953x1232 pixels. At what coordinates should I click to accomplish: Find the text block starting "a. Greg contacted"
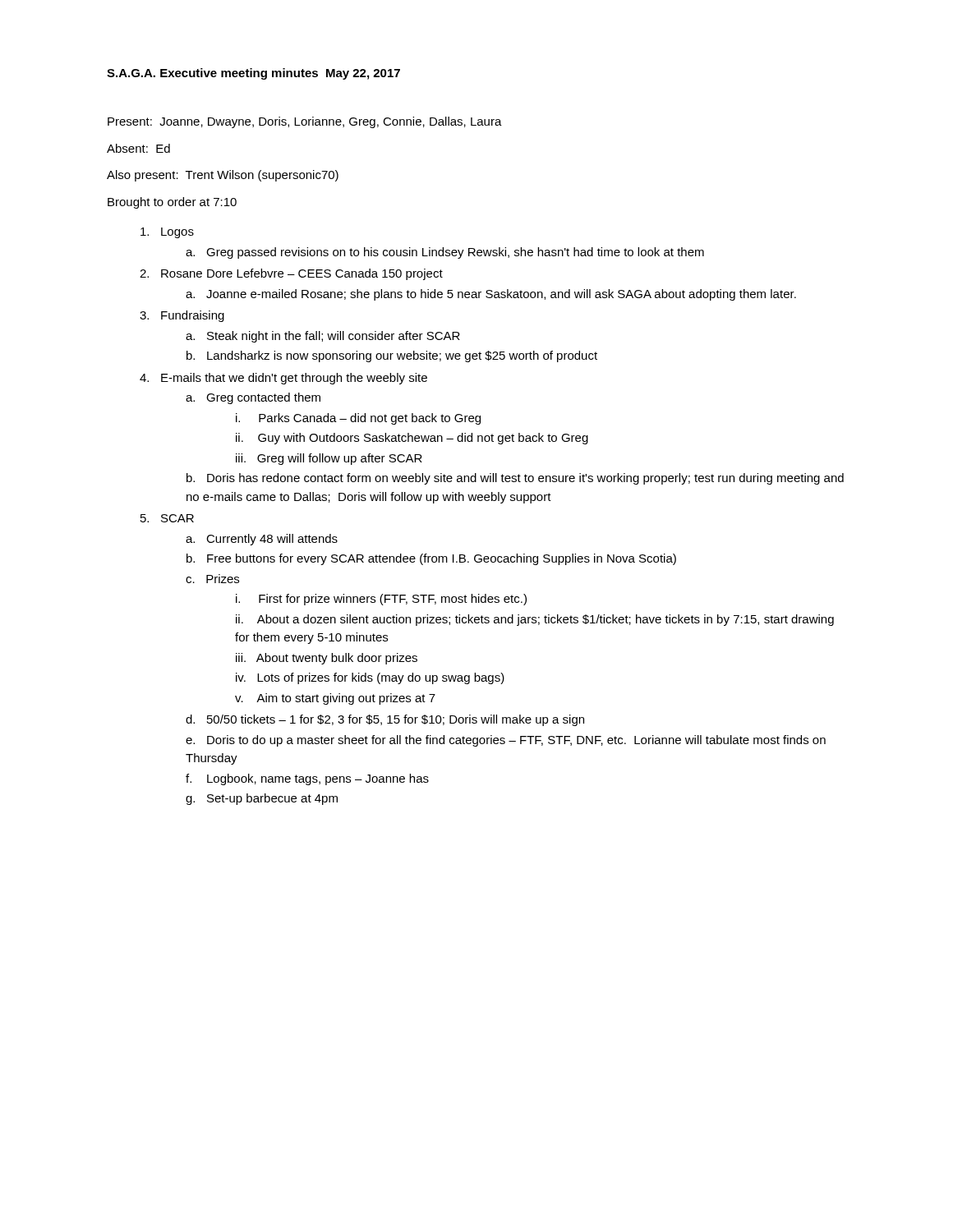coord(253,397)
